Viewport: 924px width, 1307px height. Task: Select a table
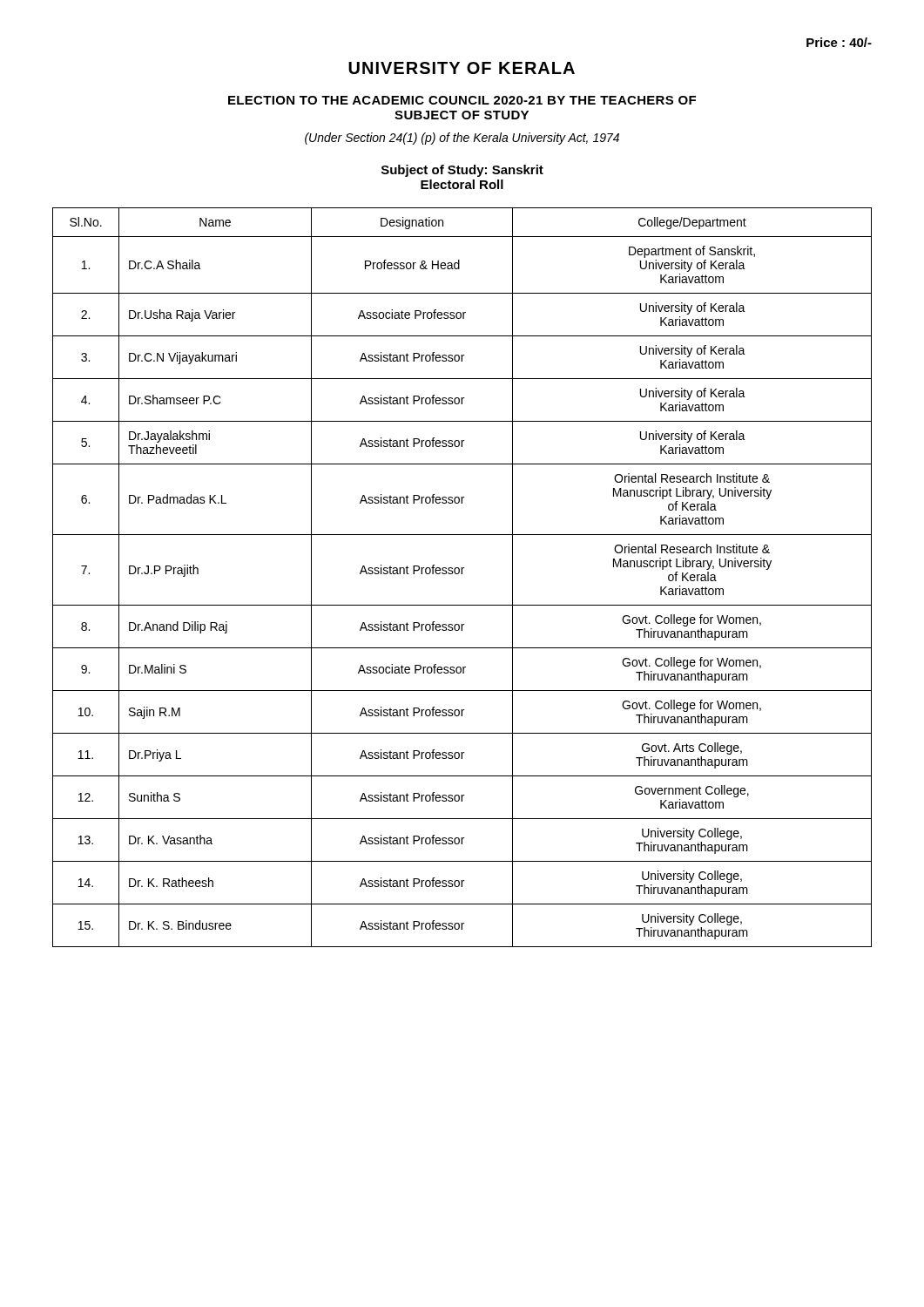tap(462, 577)
